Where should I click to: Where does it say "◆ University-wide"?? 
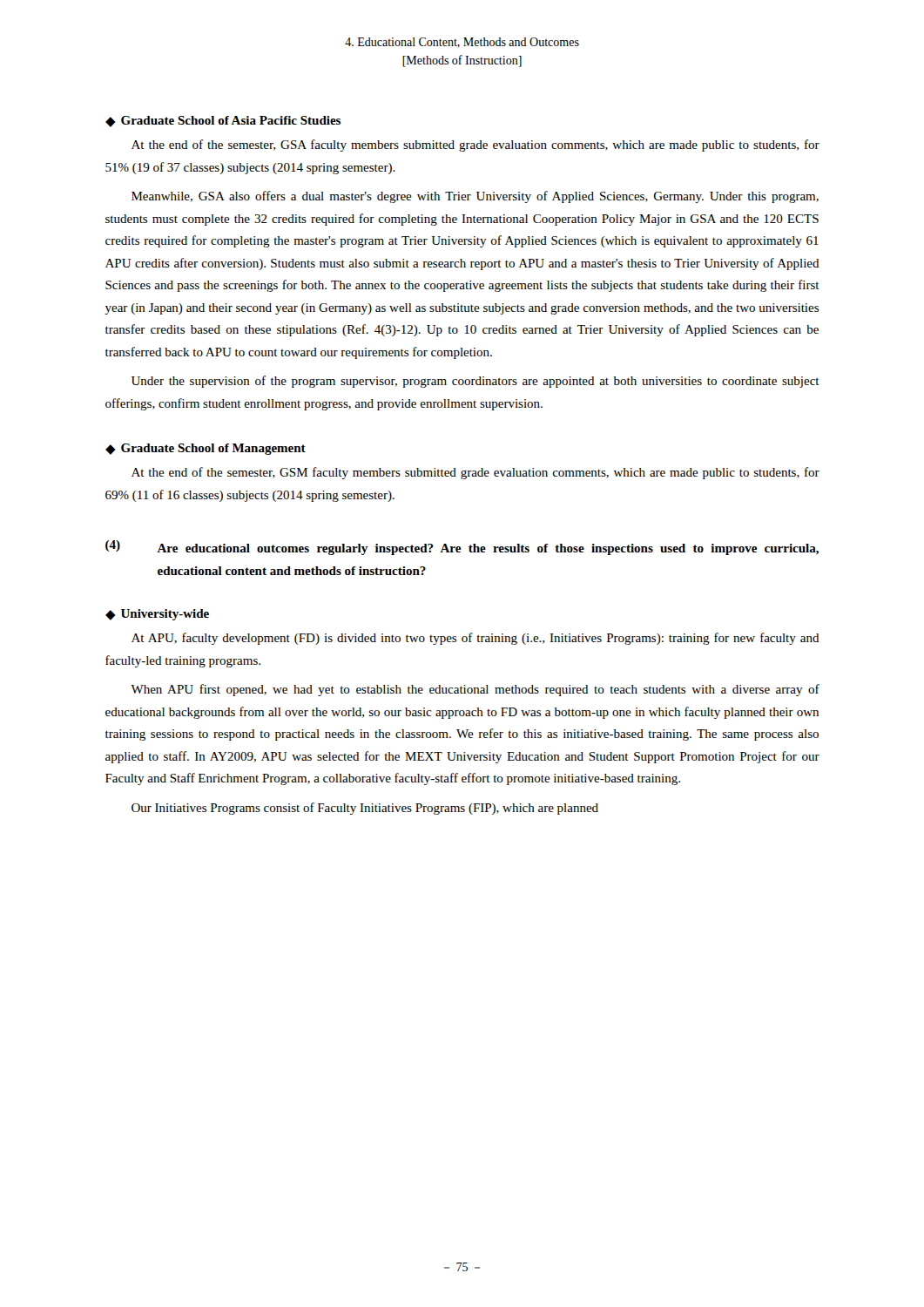point(157,614)
